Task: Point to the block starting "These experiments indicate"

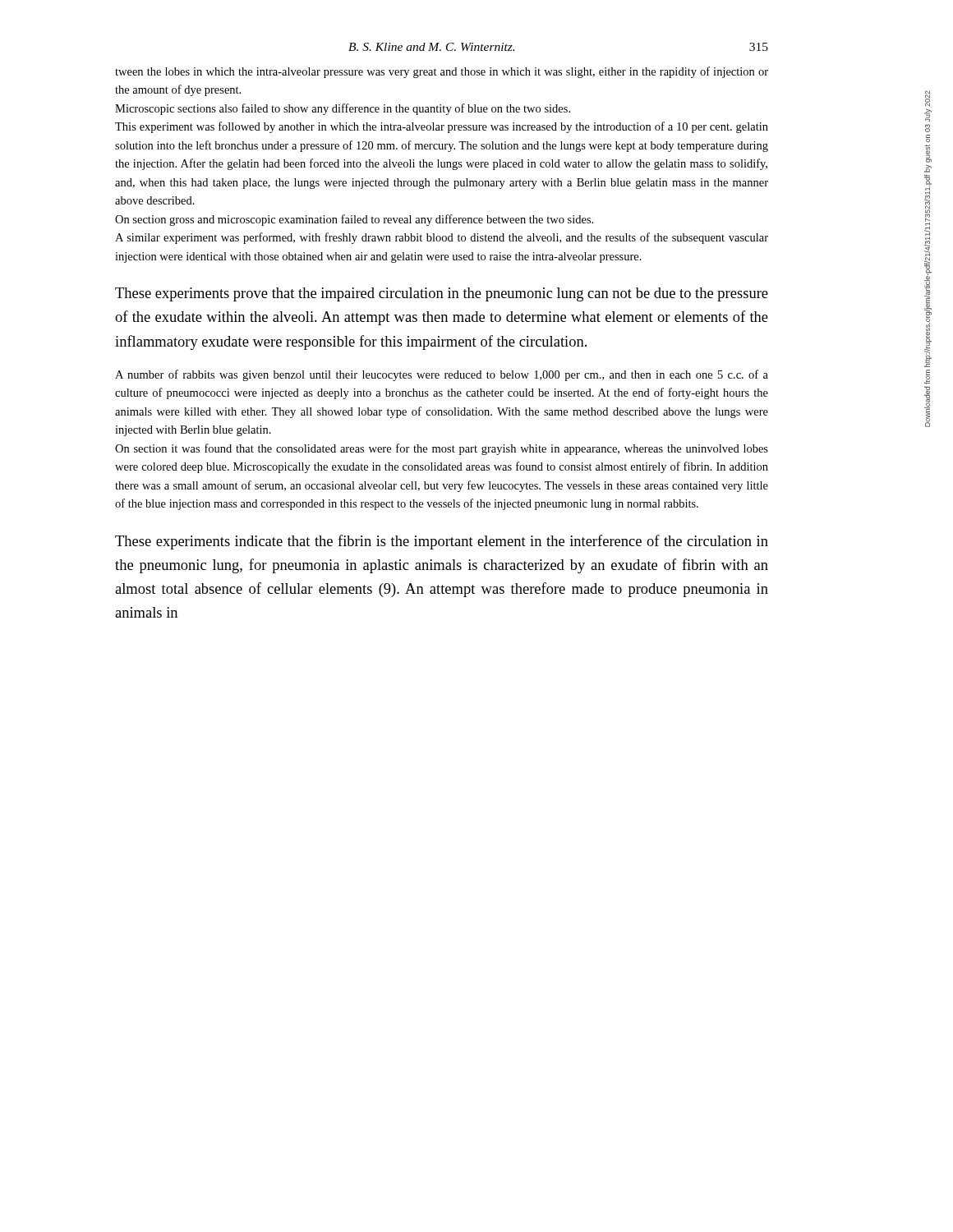Action: pos(442,577)
